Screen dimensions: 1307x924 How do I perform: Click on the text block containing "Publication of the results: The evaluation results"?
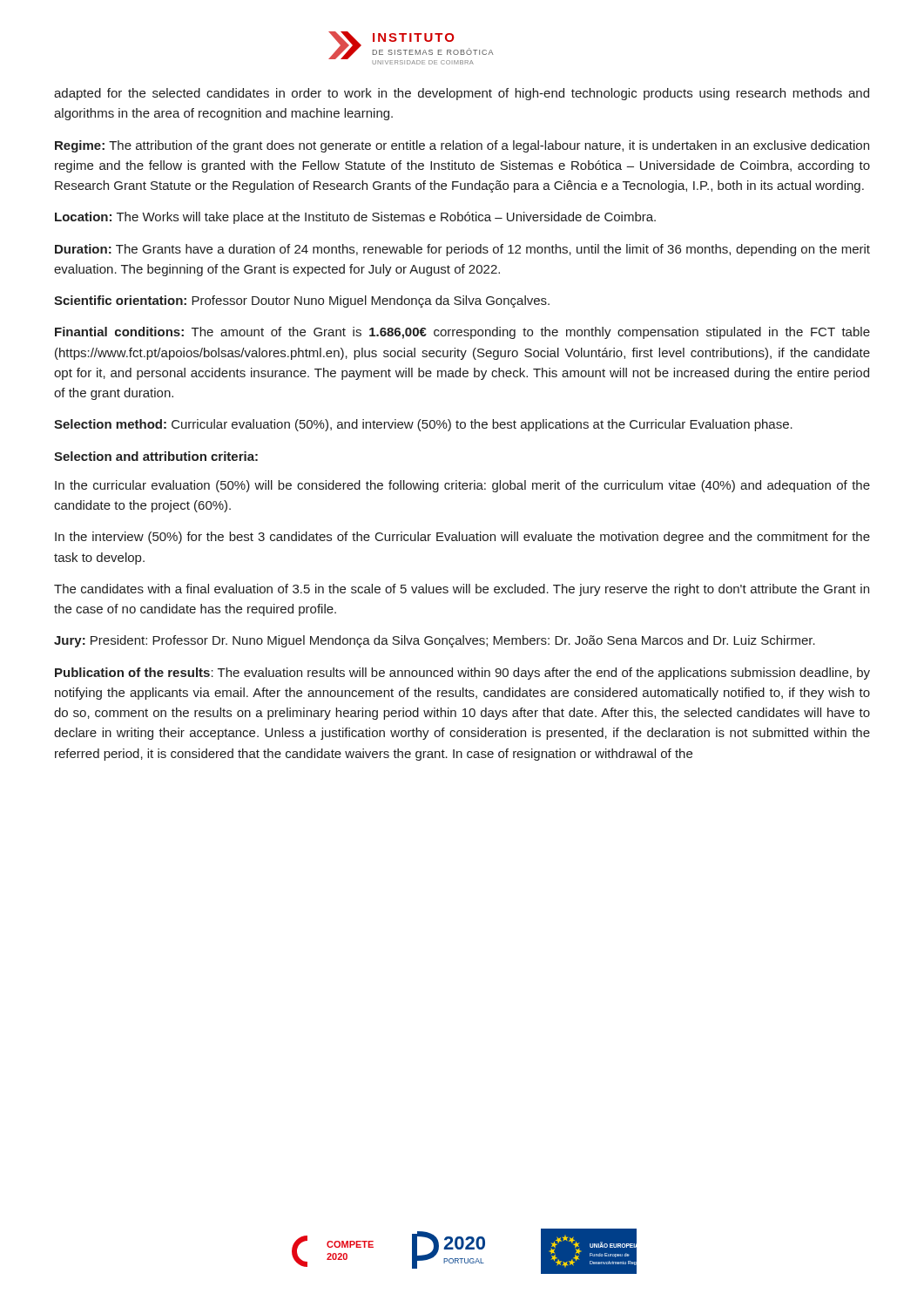462,712
